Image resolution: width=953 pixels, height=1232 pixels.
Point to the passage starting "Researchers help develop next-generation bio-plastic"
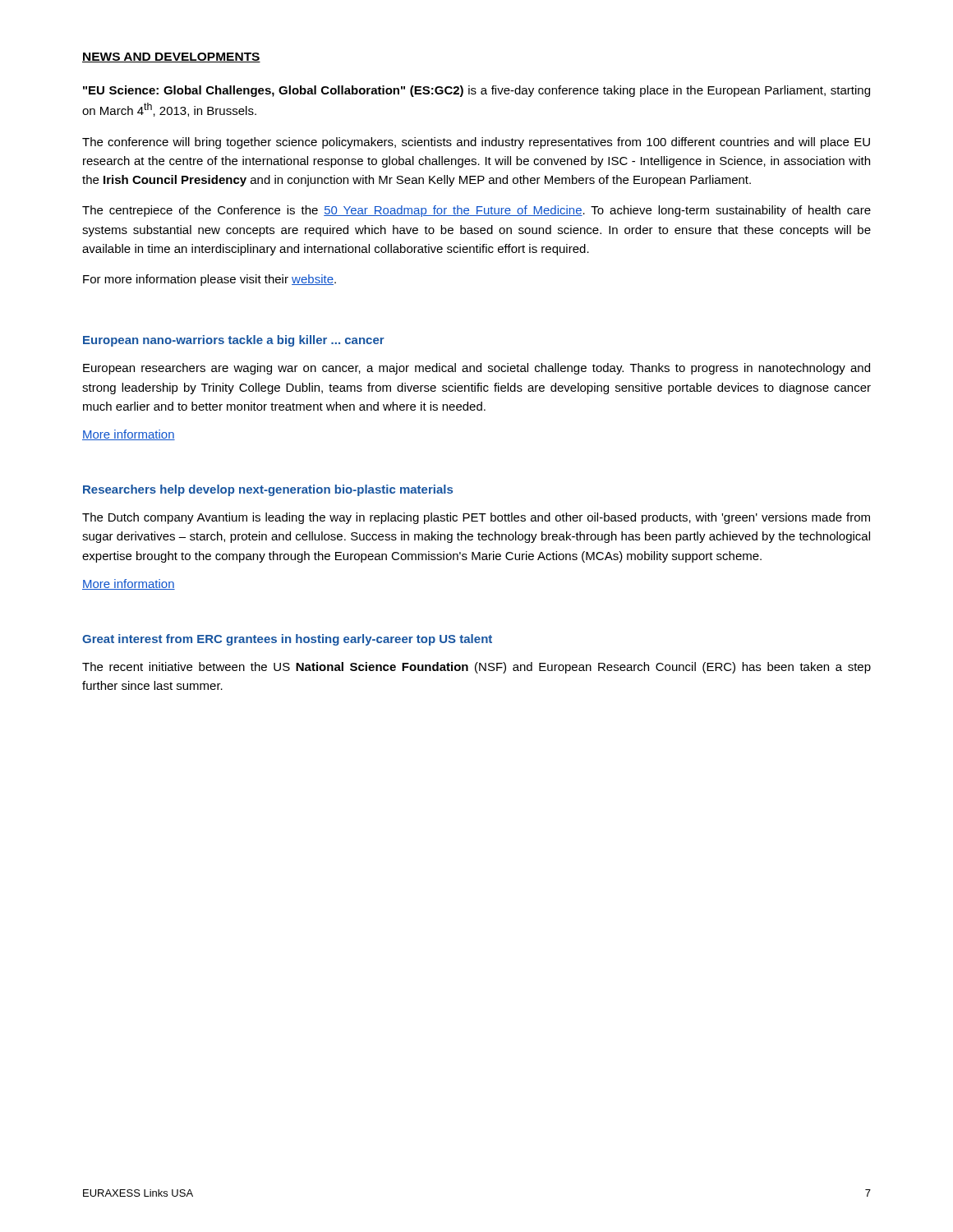pos(268,489)
